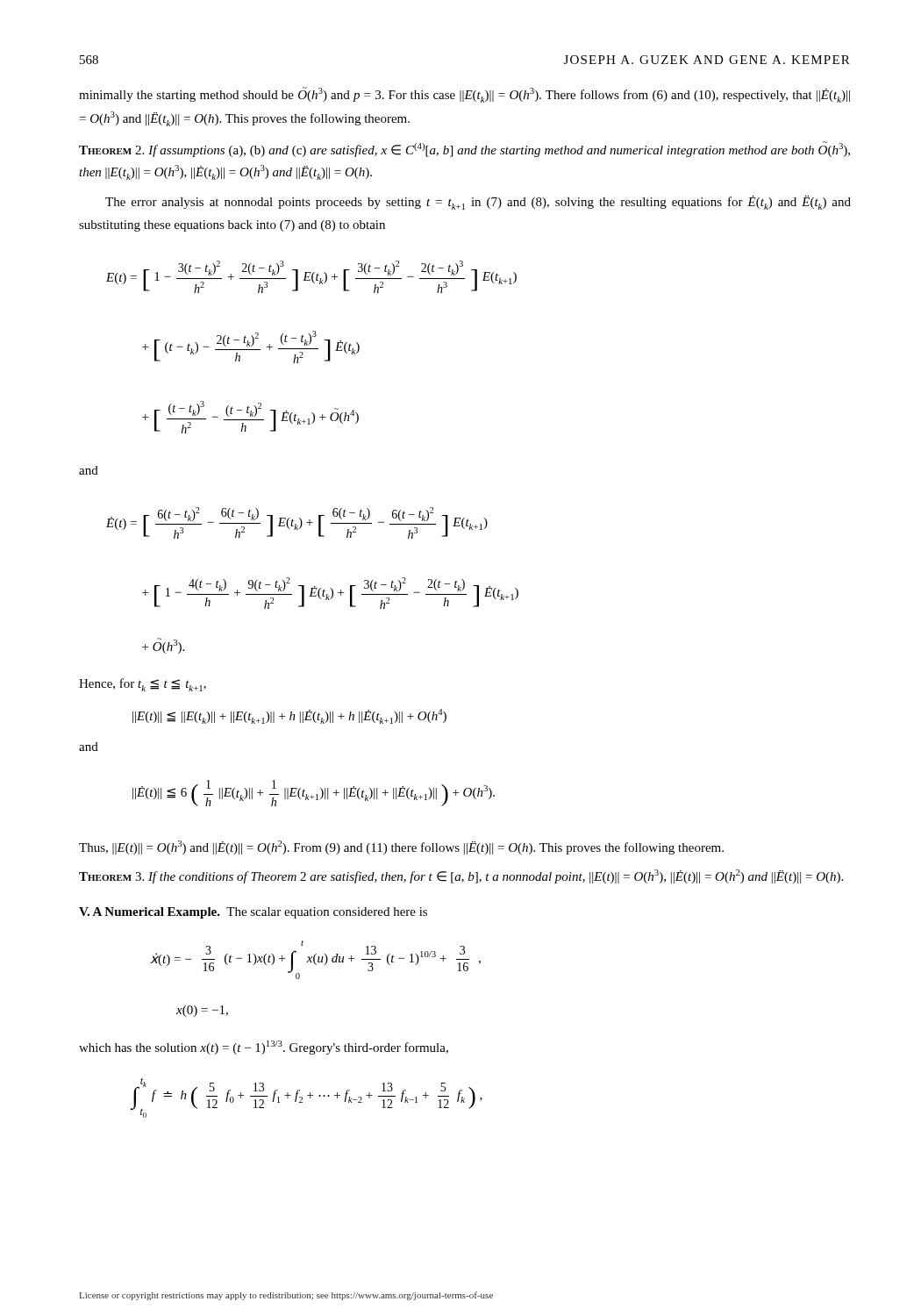Locate the formula that says "Ė(t) = [ 6(t −"
This screenshot has height=1316, width=921.
pyautogui.click(x=313, y=577)
